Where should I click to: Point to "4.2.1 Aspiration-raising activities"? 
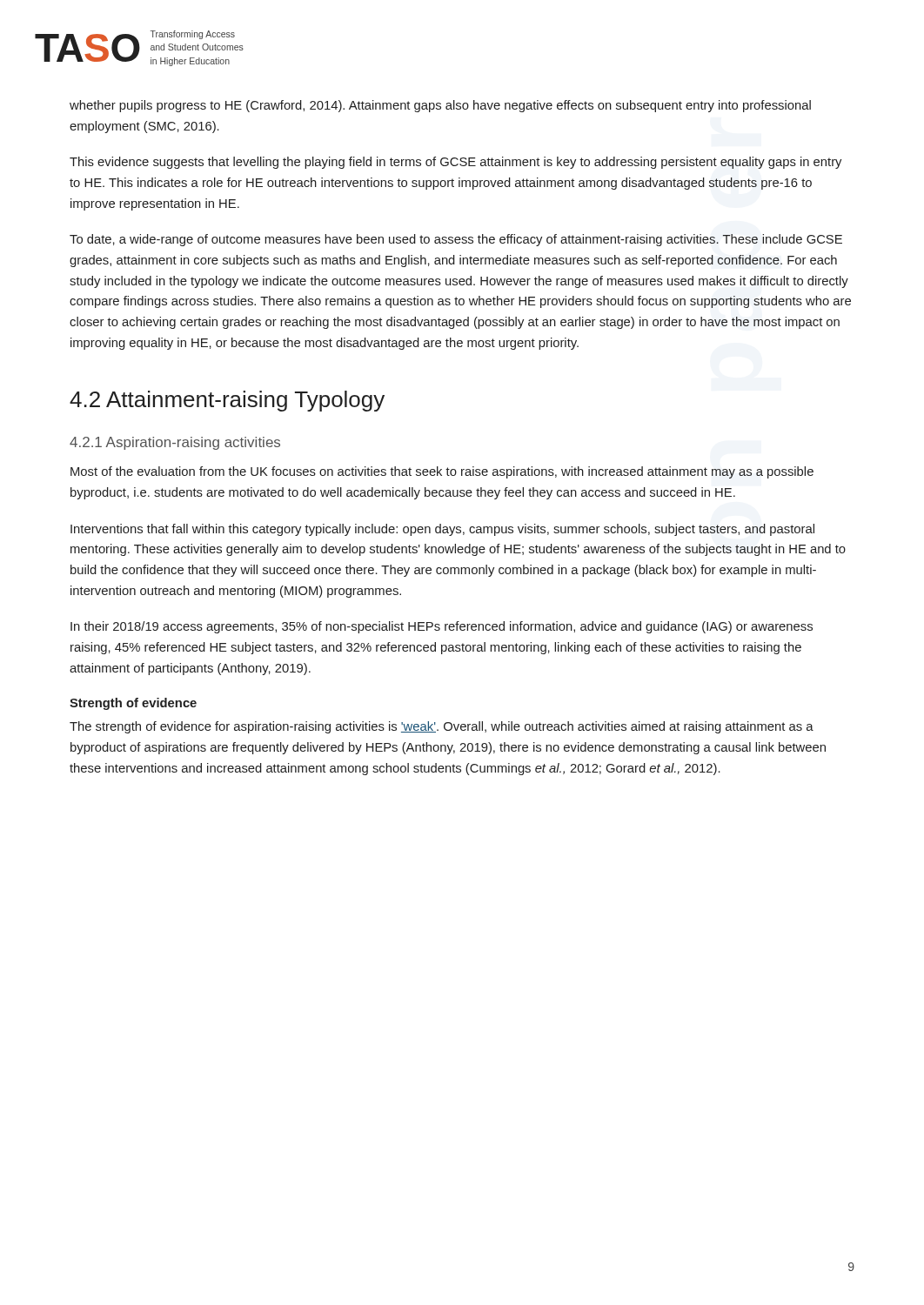coord(175,443)
